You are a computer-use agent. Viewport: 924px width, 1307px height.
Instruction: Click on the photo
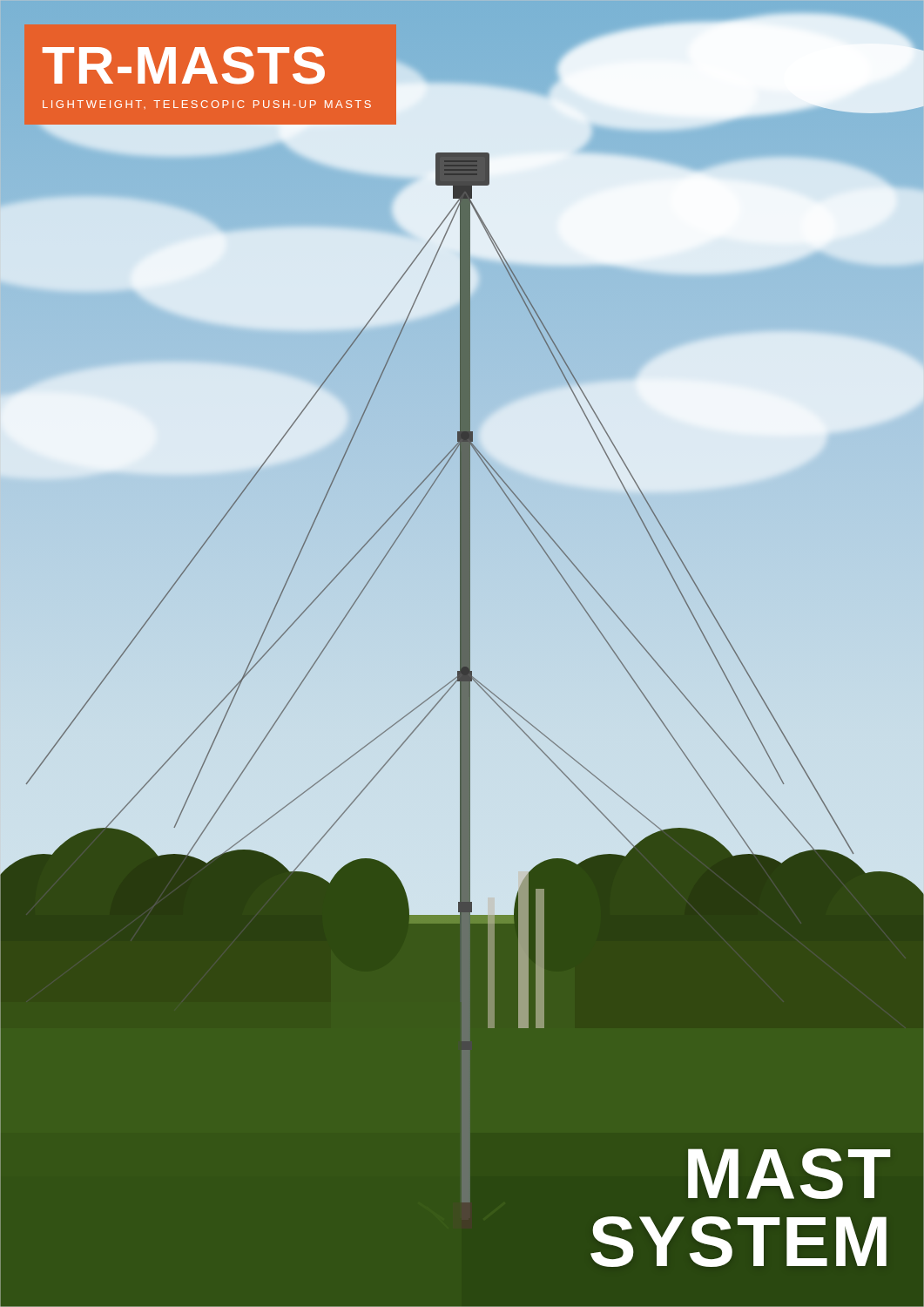462,654
